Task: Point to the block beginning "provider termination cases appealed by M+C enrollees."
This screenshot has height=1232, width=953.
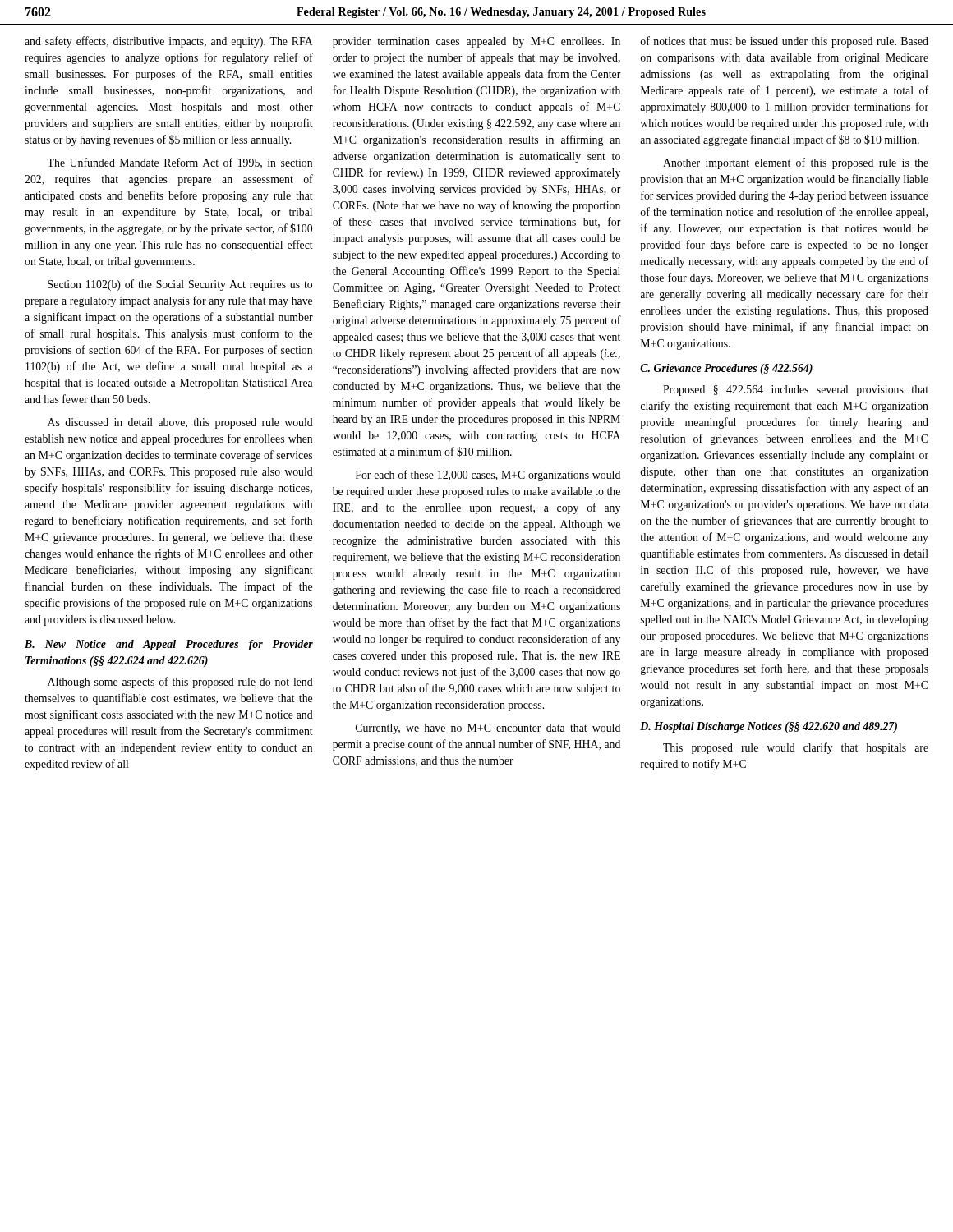Action: coord(477,402)
